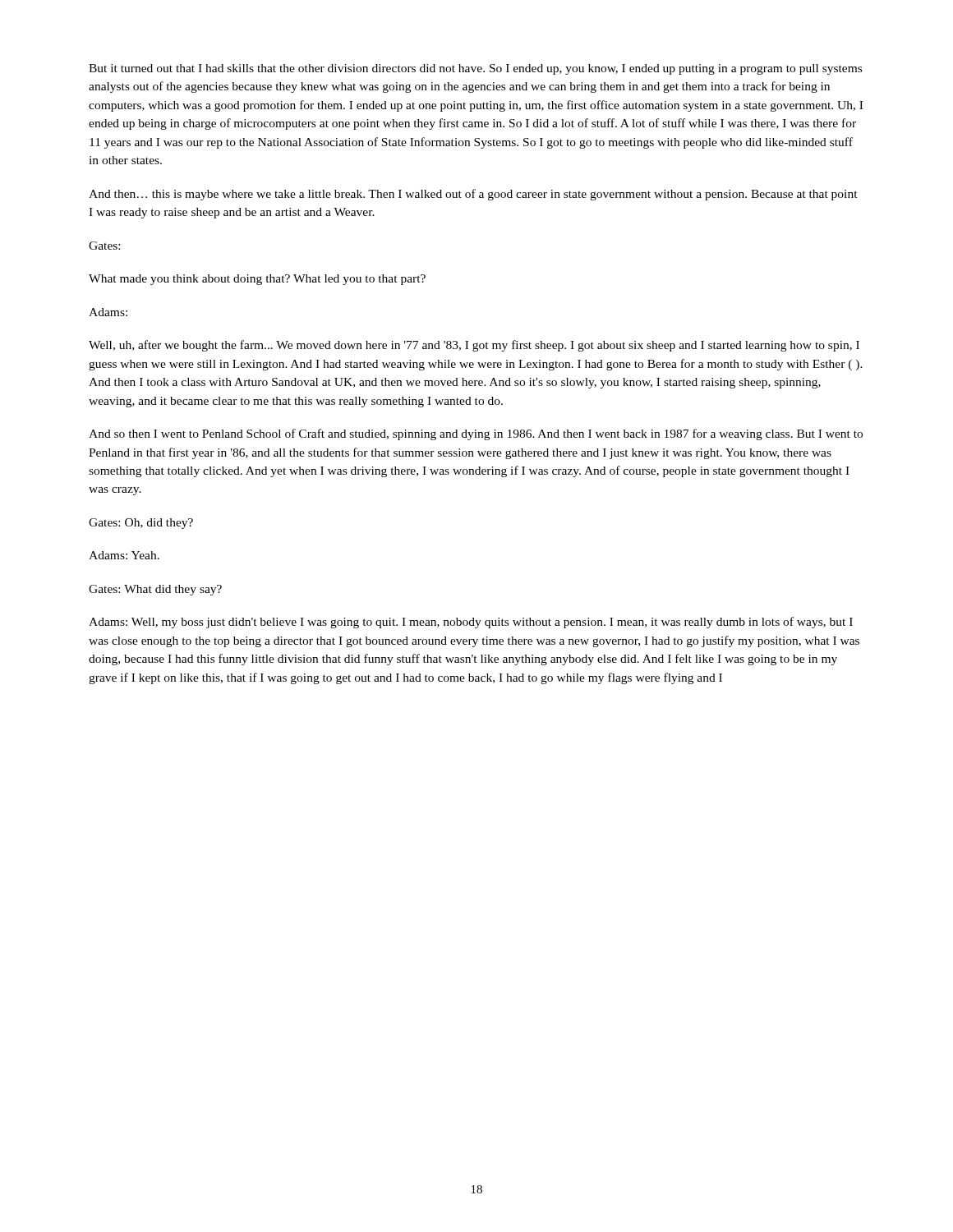Point to the block beginning "Well, uh, after we bought the farm..."
The width and height of the screenshot is (953, 1232).
click(x=476, y=372)
